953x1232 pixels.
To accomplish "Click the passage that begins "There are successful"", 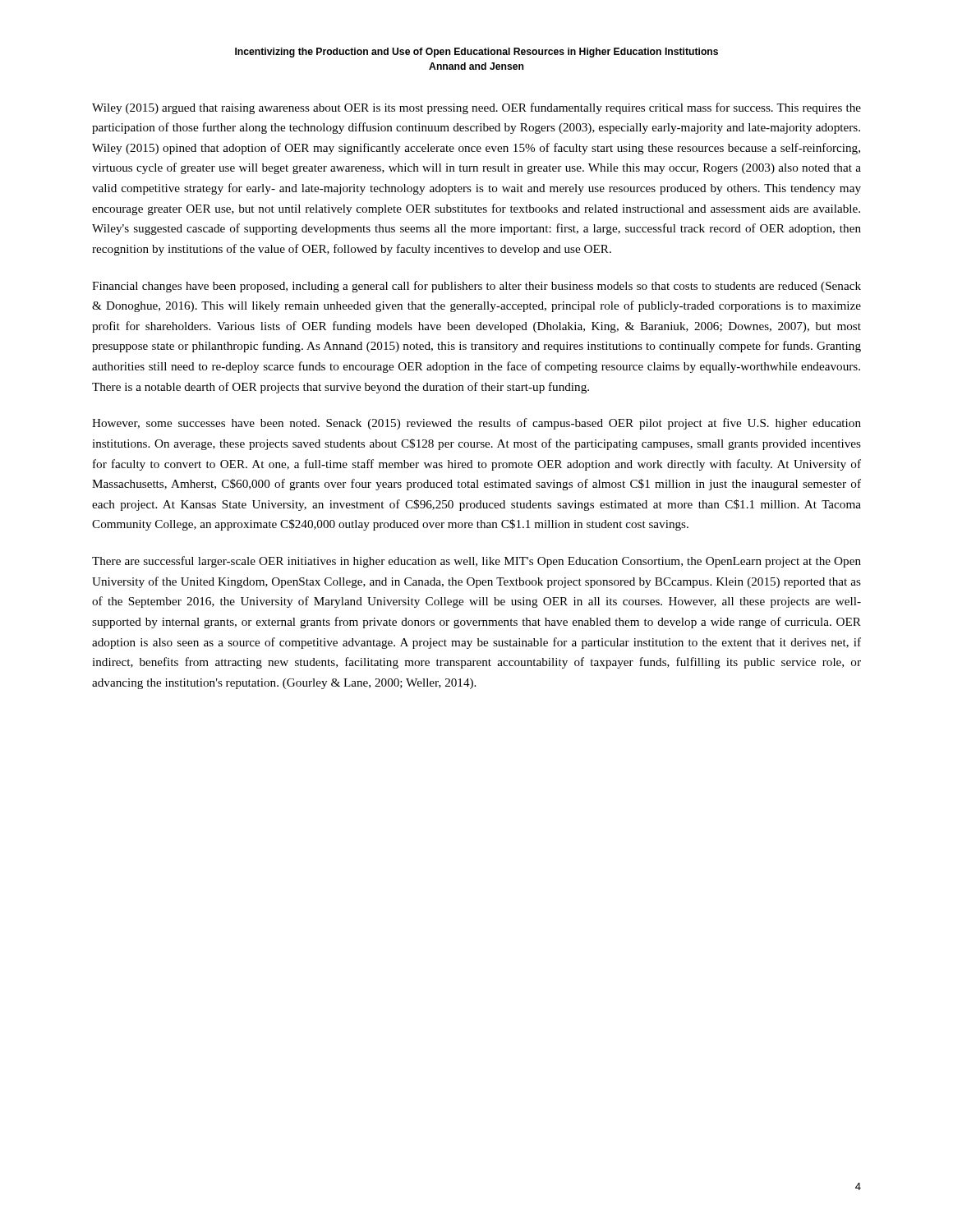I will [x=476, y=621].
